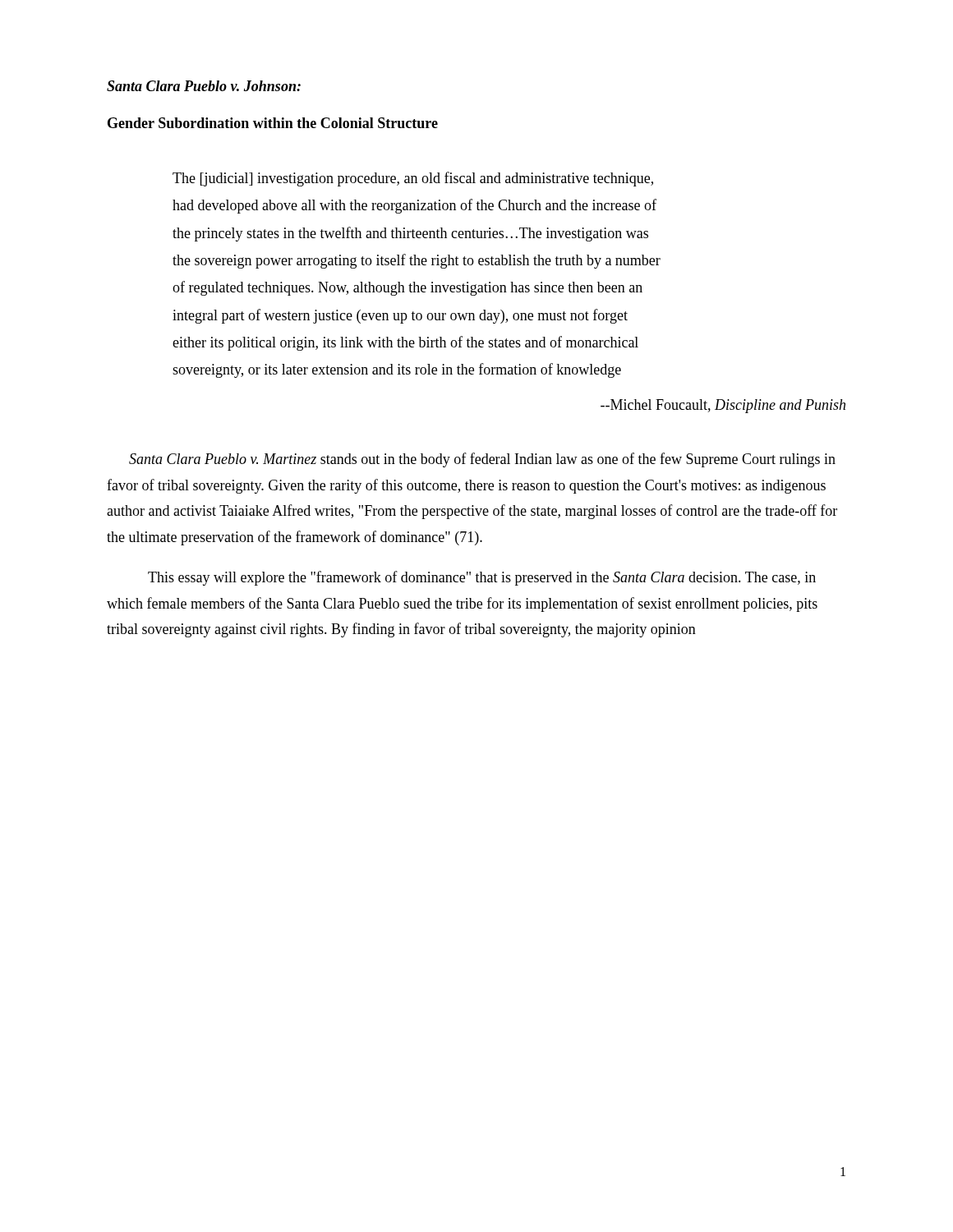Point to "Santa Clara Pueblo v. Johnson:"
Viewport: 953px width, 1232px height.
click(x=204, y=86)
